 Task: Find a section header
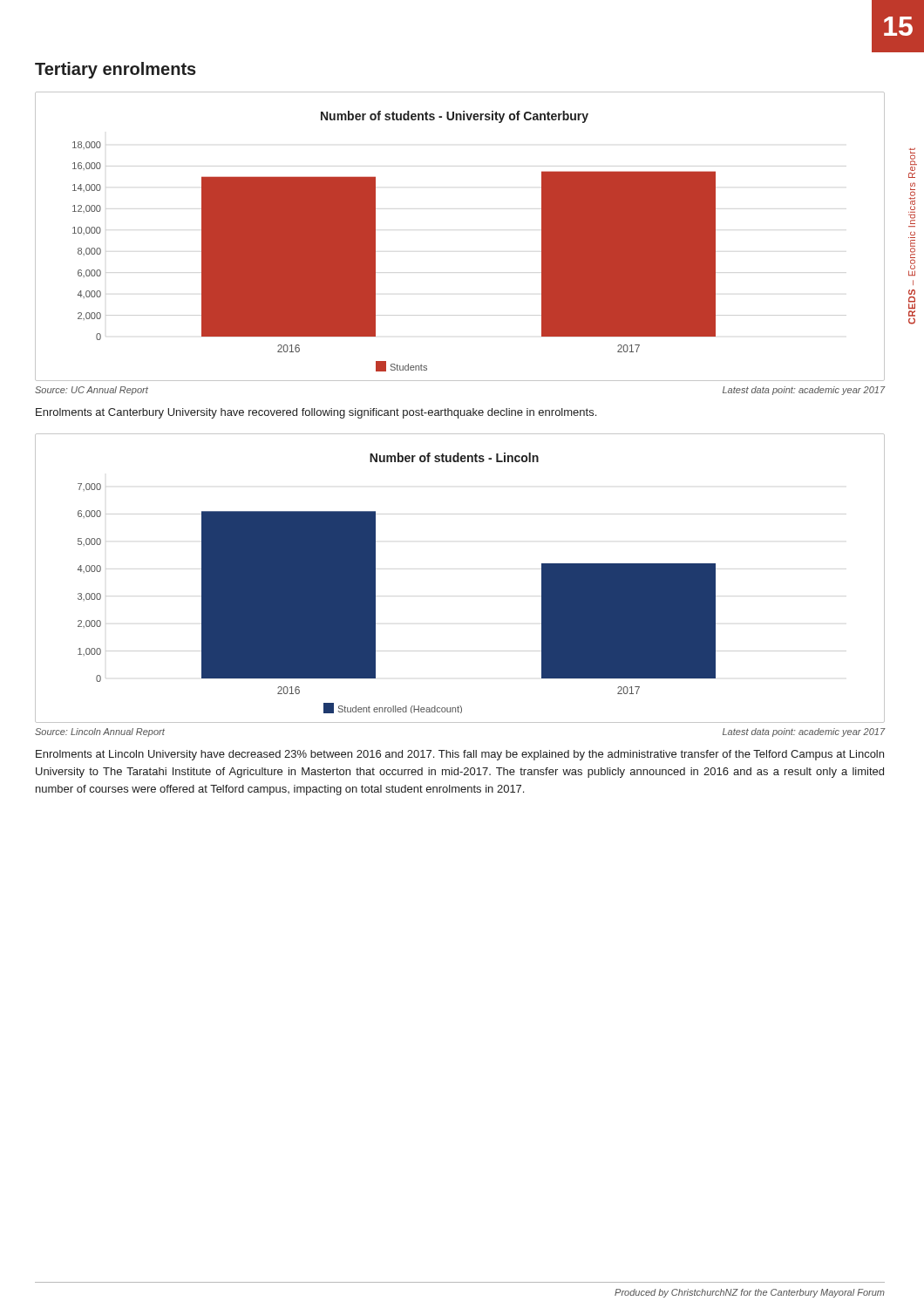116,69
